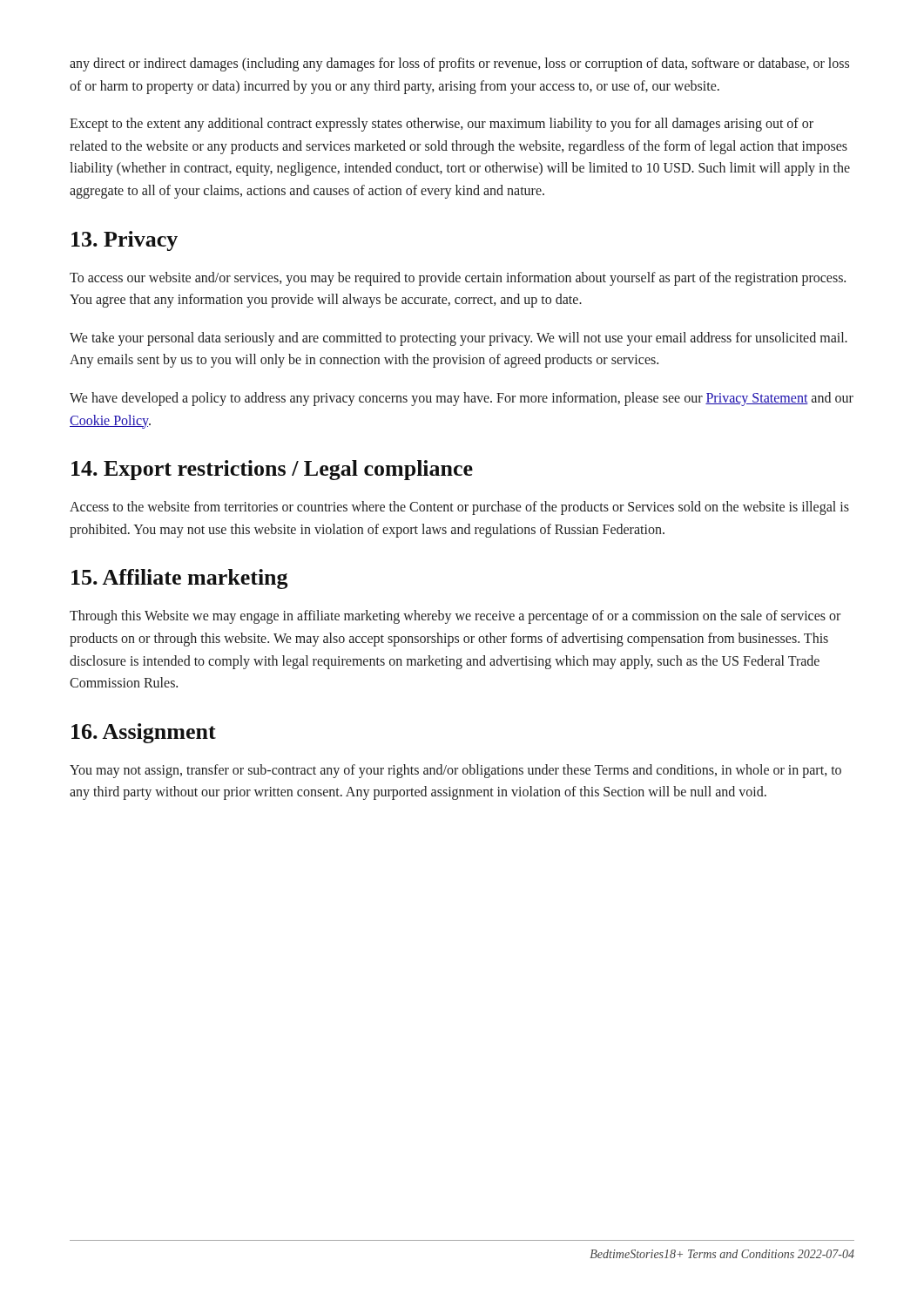Select the passage starting "15. Affiliate marketing"

click(180, 579)
